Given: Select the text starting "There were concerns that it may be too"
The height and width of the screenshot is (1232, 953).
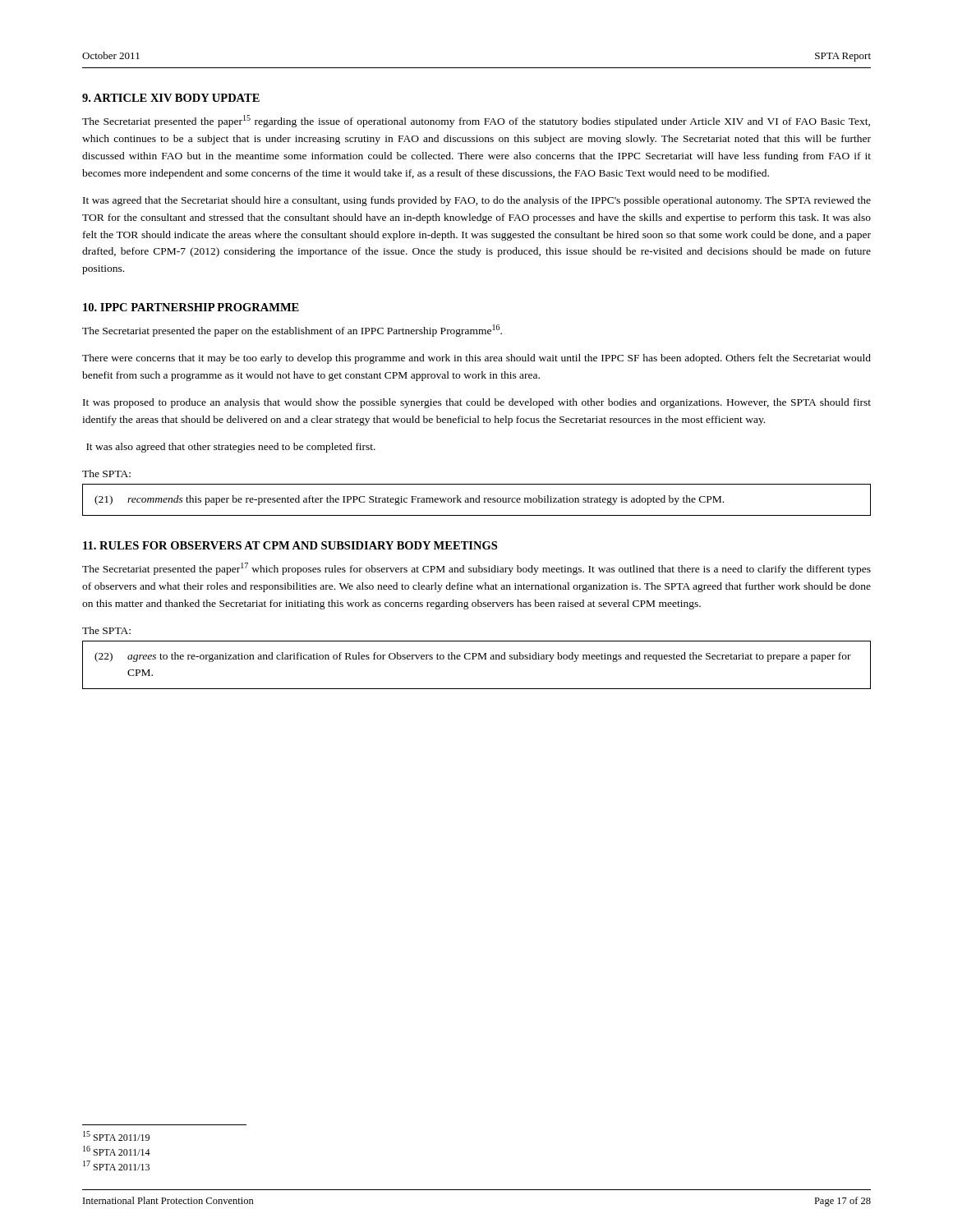Looking at the screenshot, I should tap(476, 366).
